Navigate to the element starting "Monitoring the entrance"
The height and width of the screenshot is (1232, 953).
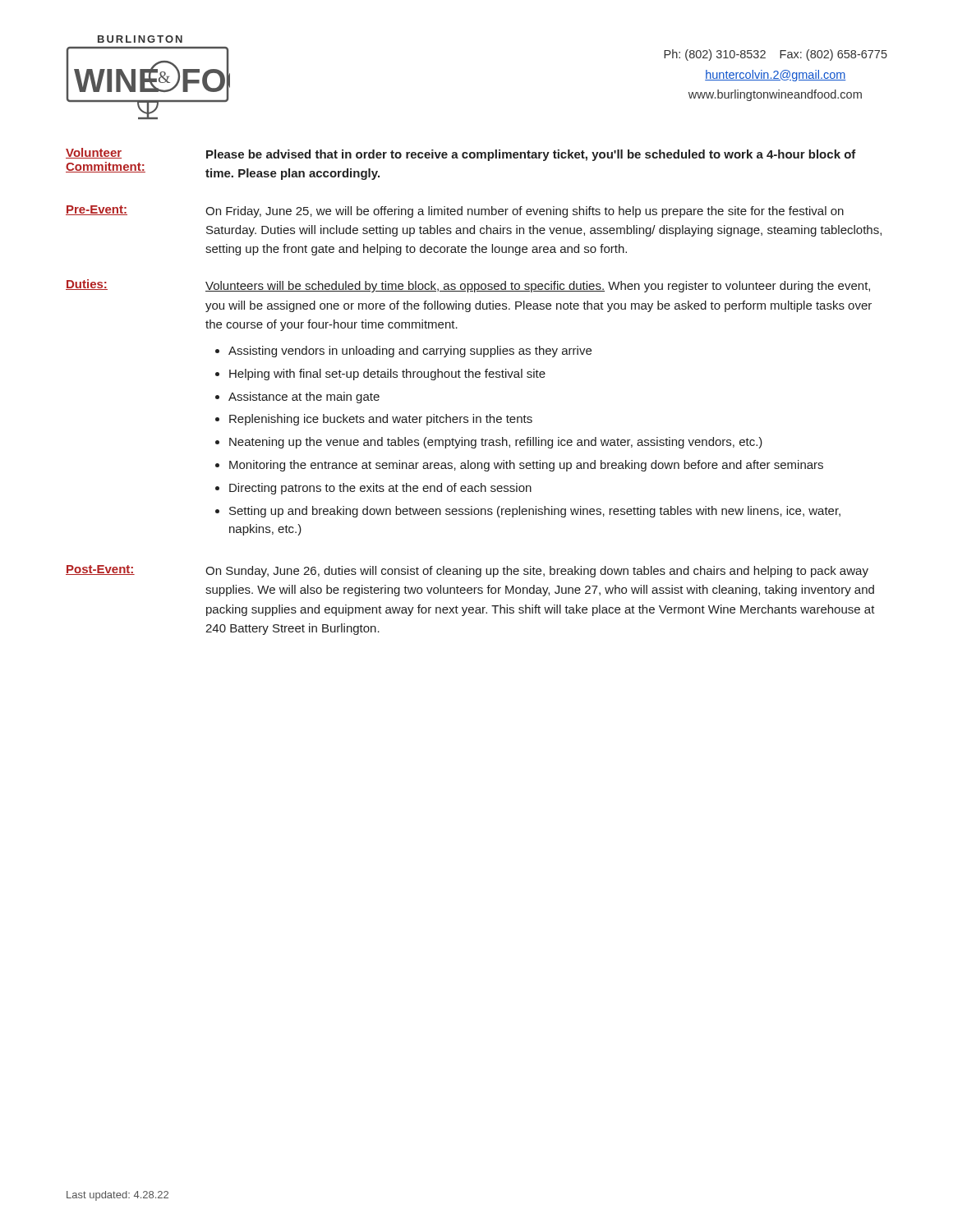pos(526,464)
